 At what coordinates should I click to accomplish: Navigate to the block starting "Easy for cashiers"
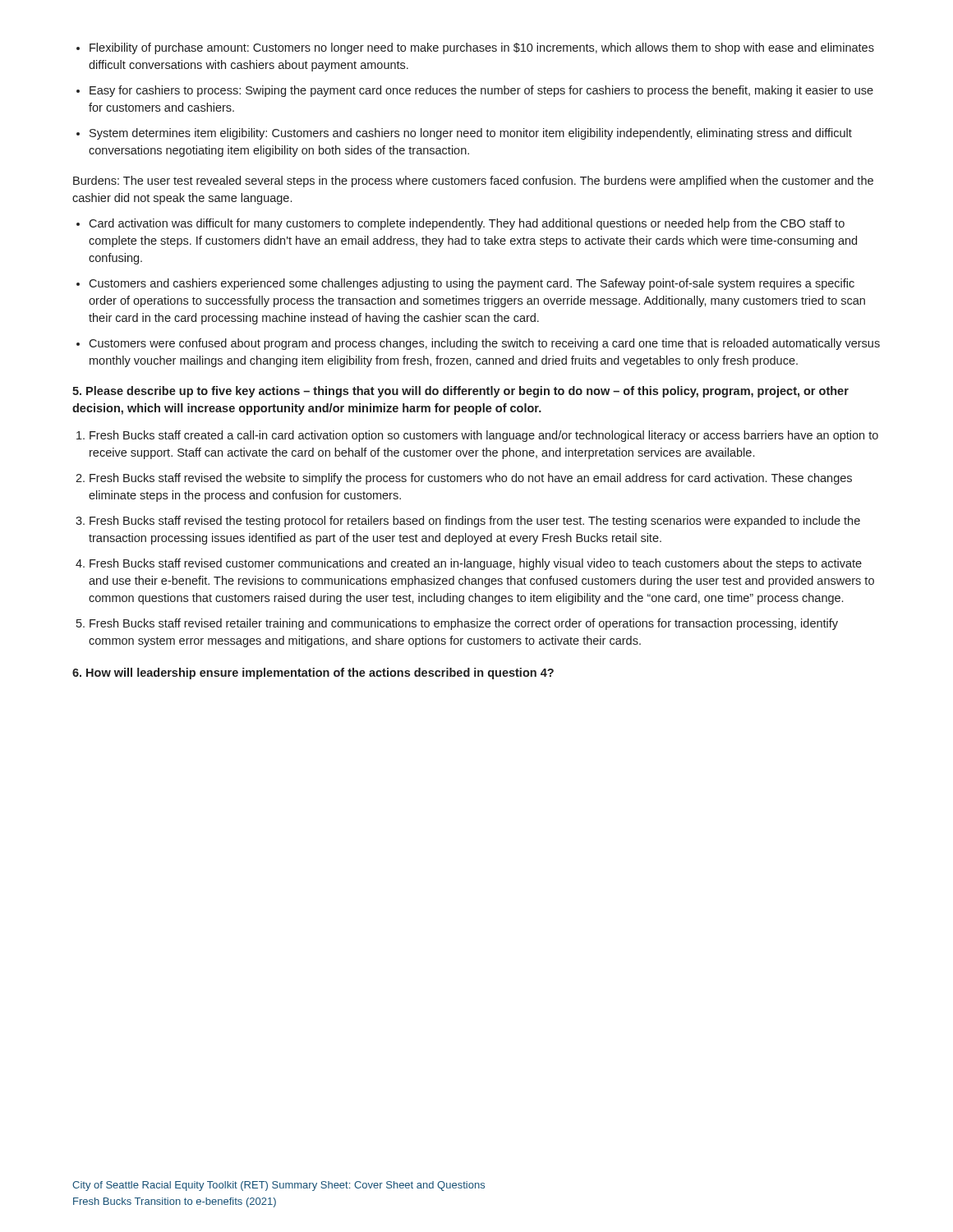point(485,99)
